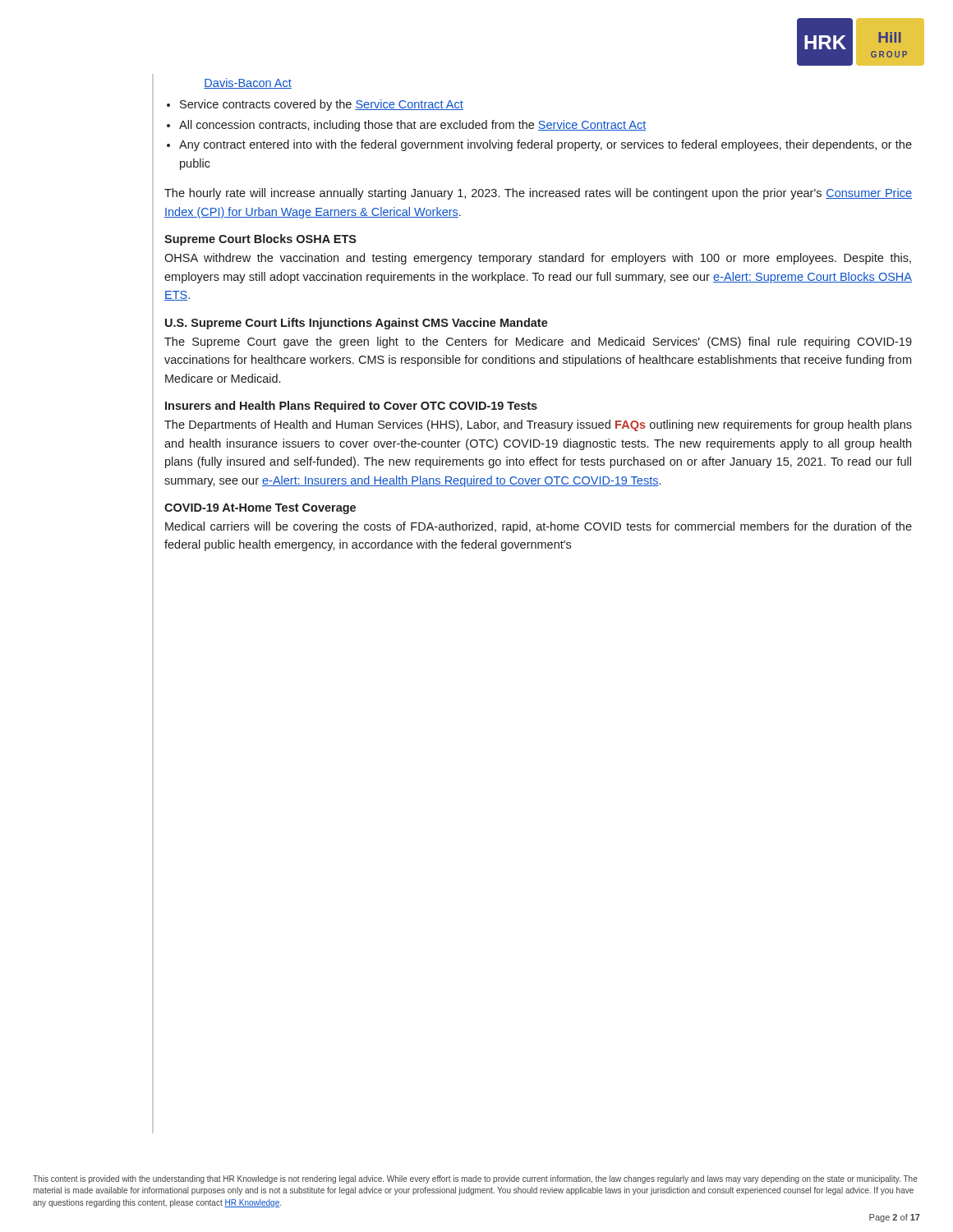The image size is (953, 1232).
Task: Click on the text block with the text "OHSA withdrew the vaccination and testing emergency"
Action: (x=538, y=277)
